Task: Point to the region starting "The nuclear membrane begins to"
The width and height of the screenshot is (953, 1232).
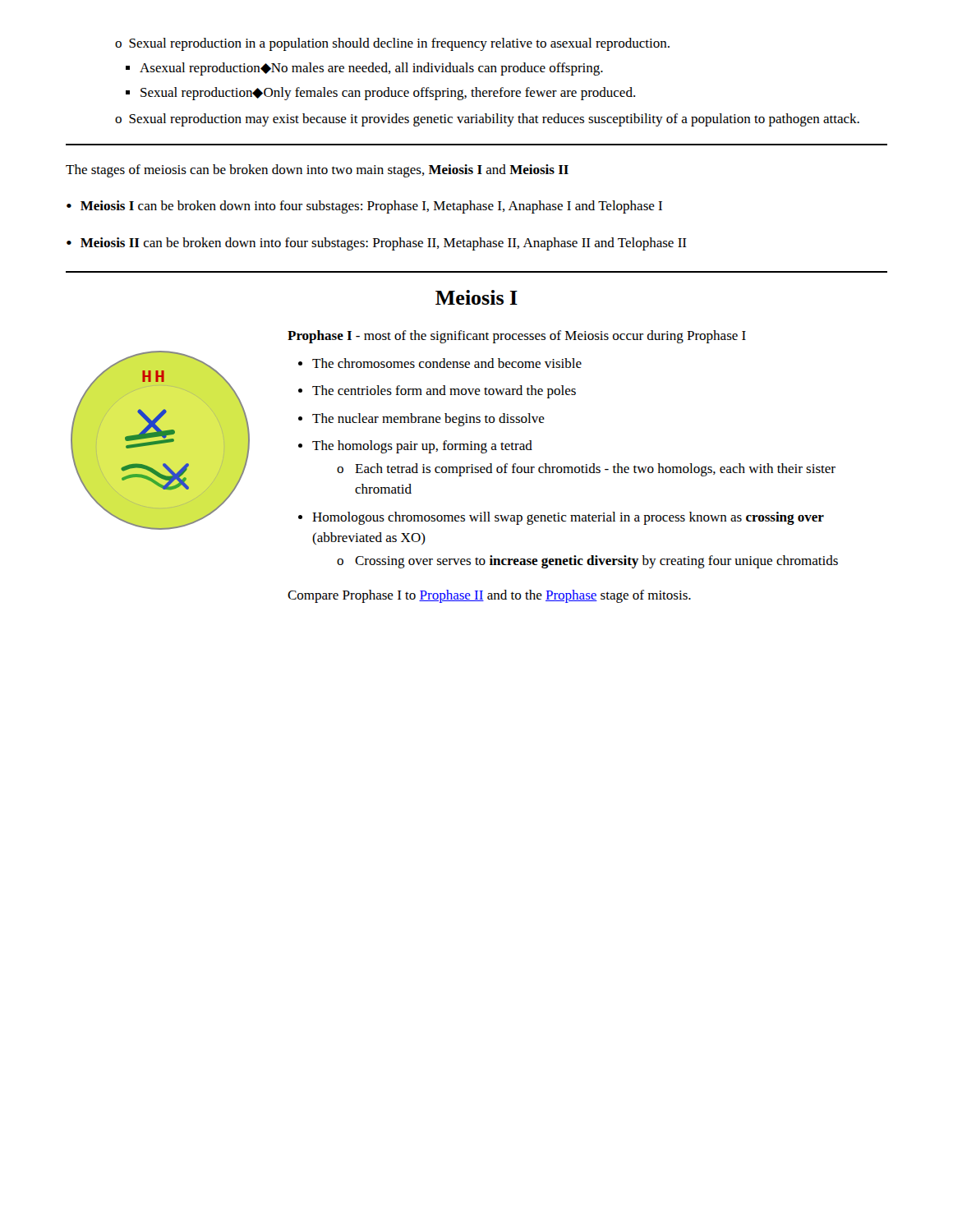Action: pyautogui.click(x=428, y=418)
